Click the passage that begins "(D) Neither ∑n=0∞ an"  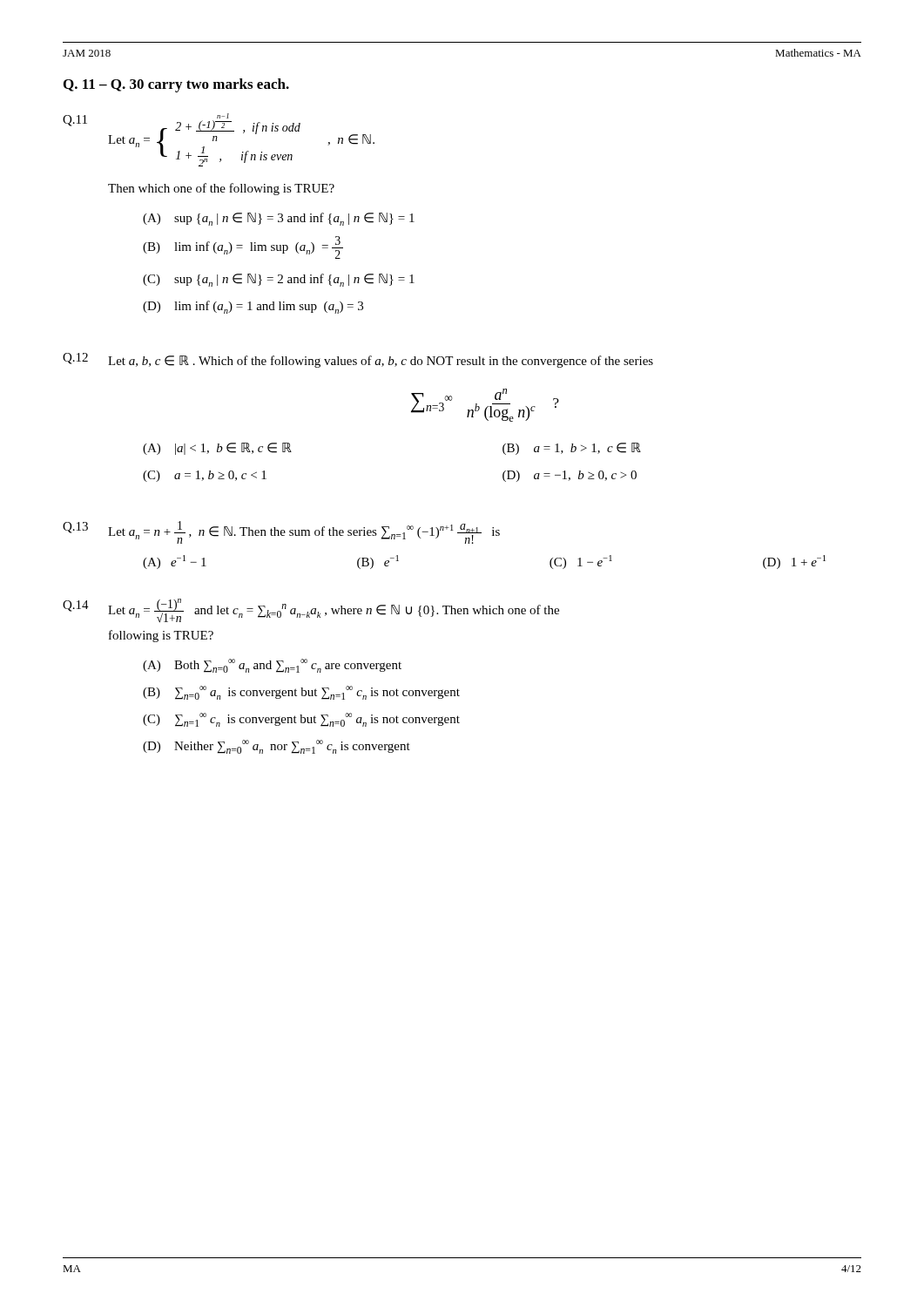(x=276, y=746)
